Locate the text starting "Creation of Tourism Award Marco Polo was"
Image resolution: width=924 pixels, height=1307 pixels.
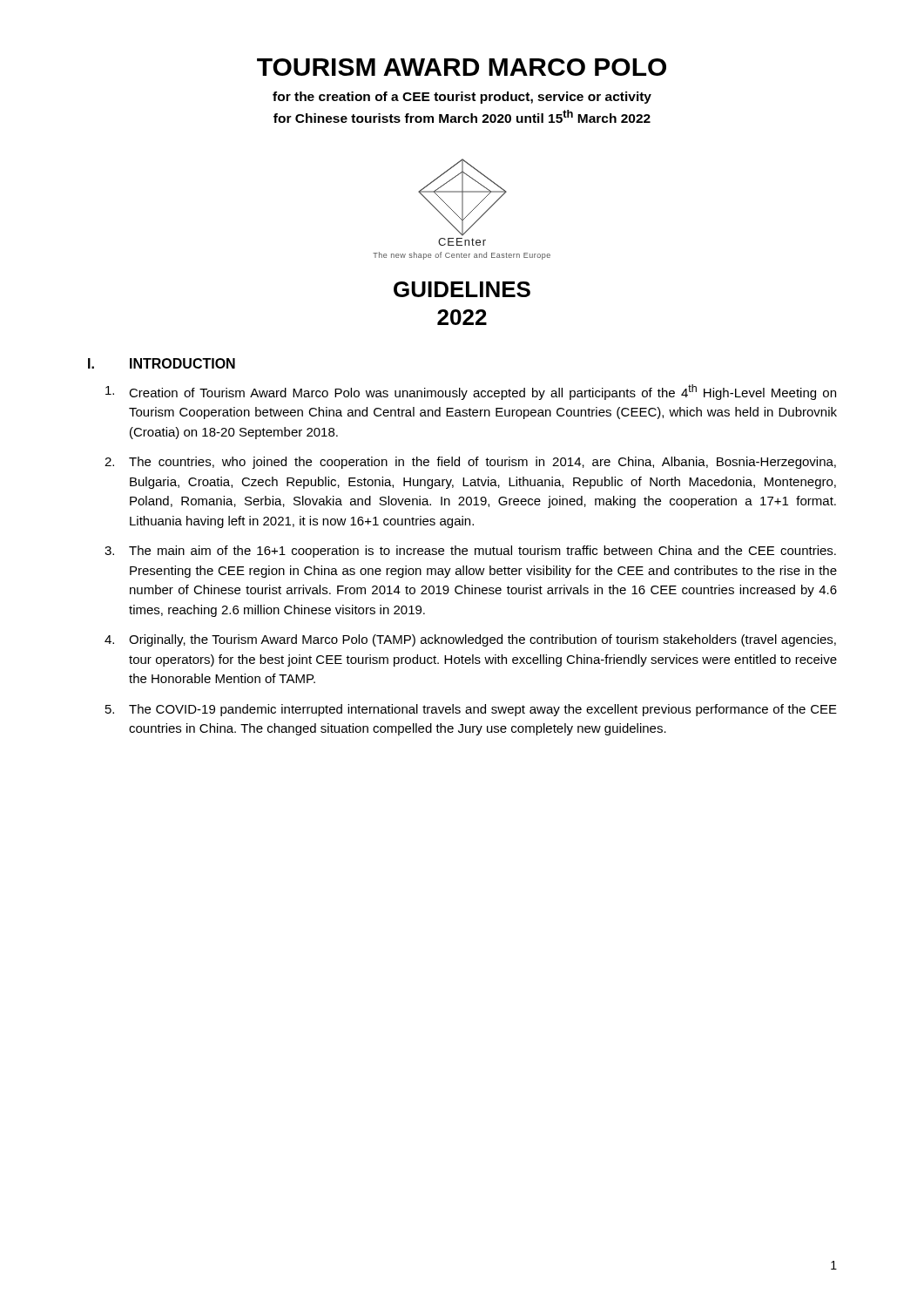pyautogui.click(x=462, y=411)
